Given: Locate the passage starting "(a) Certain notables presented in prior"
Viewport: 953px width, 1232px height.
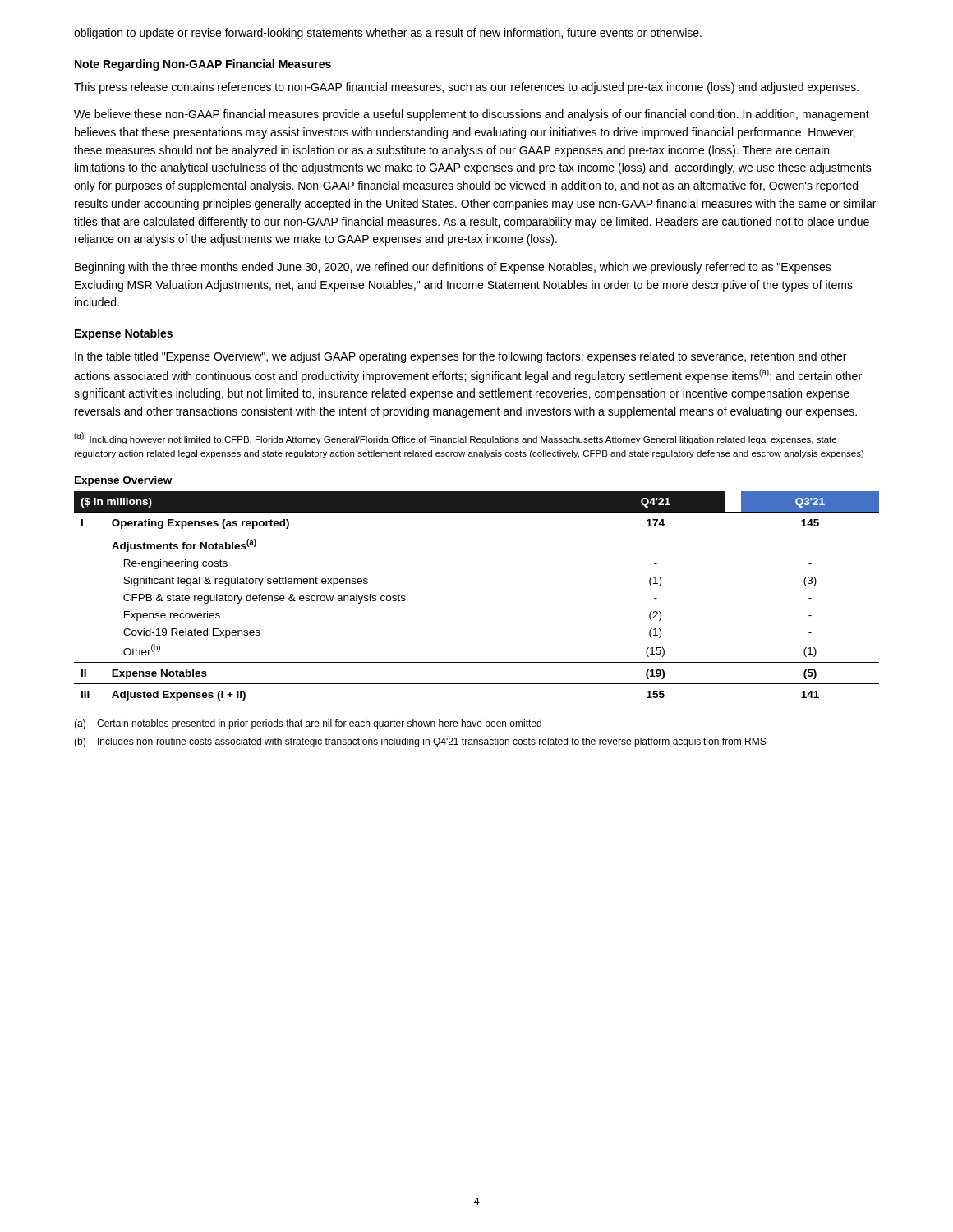Looking at the screenshot, I should click(x=308, y=723).
